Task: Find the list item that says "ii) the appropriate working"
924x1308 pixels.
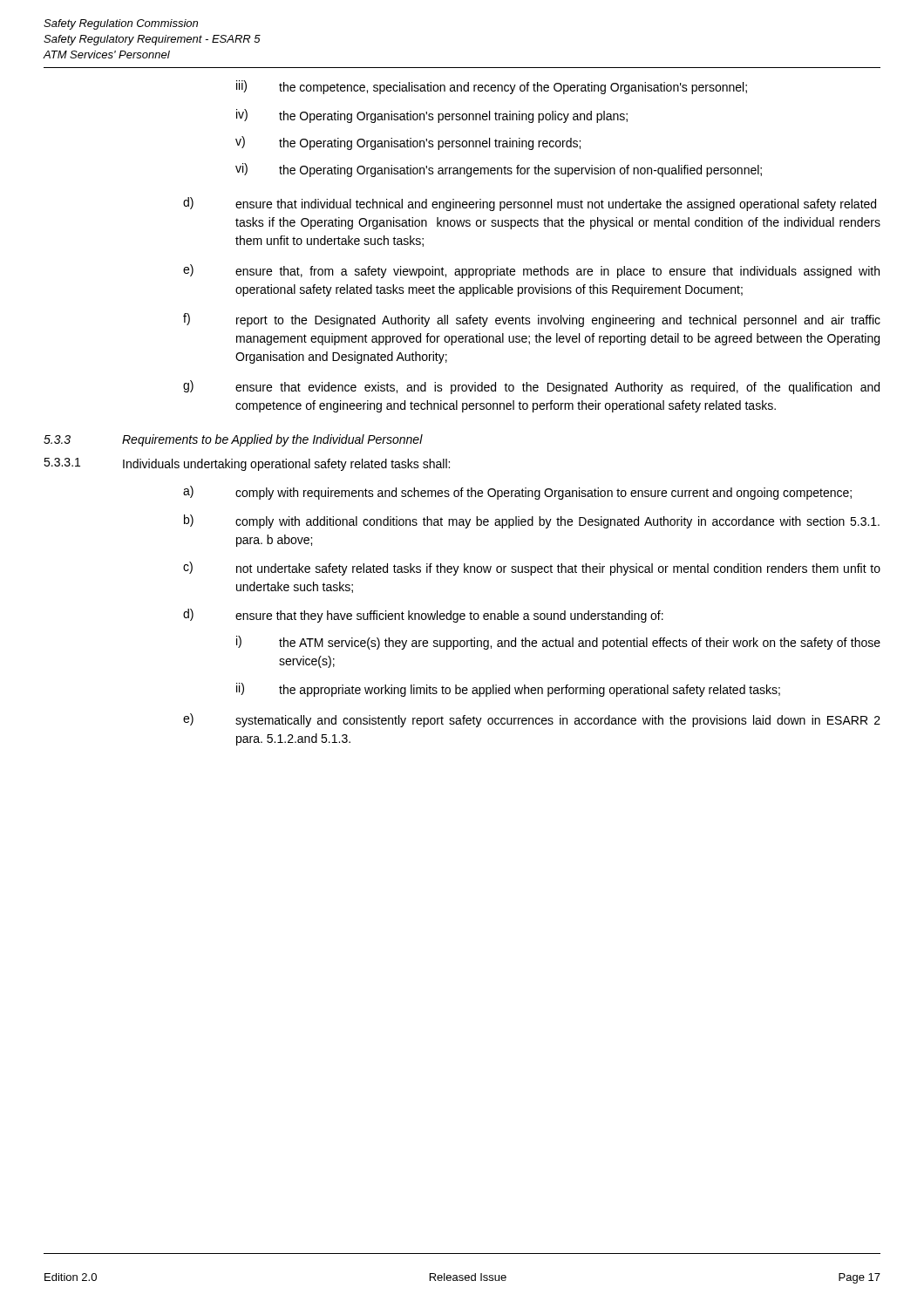Action: tap(558, 690)
